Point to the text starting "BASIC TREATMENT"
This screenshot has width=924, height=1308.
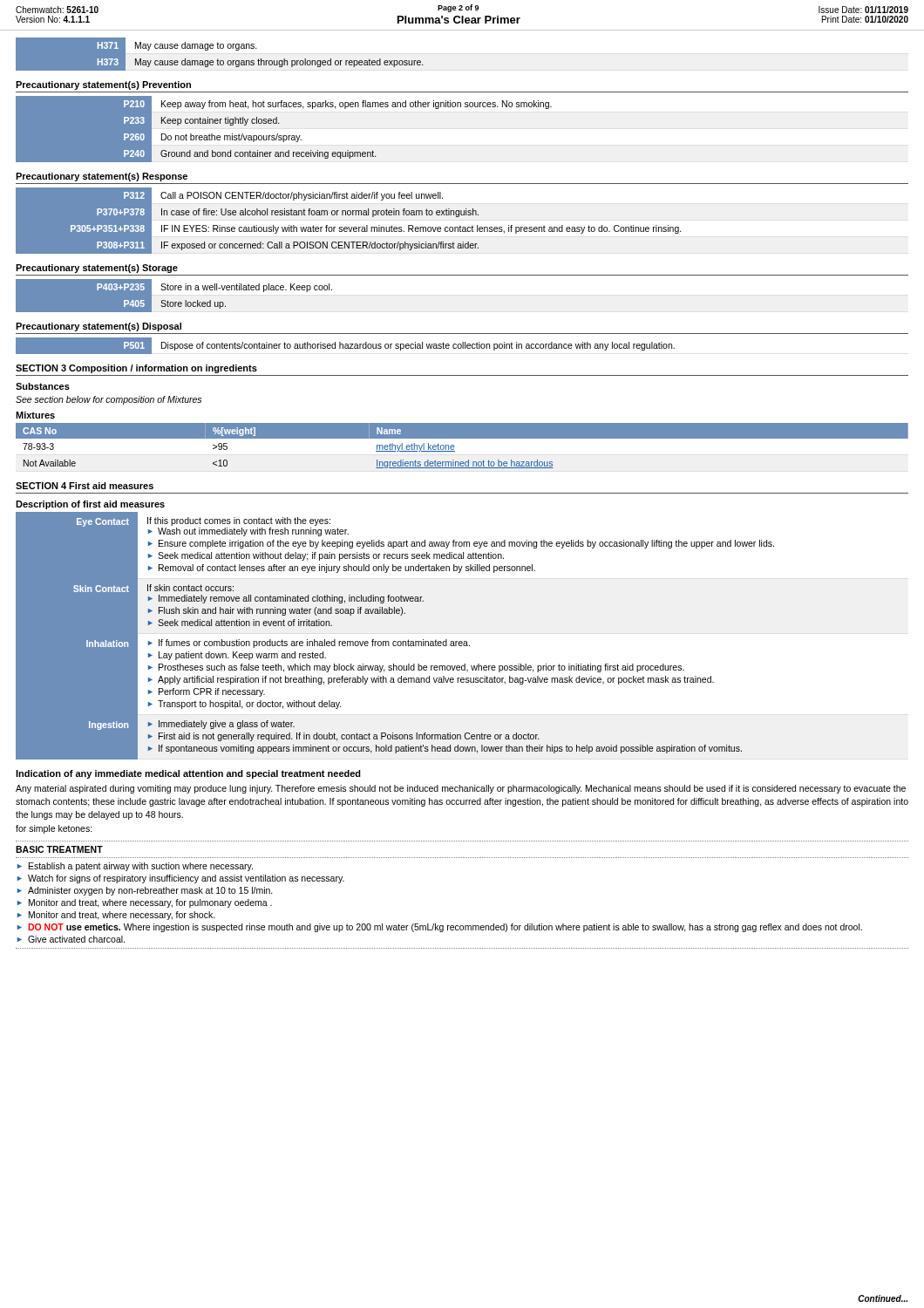(59, 849)
